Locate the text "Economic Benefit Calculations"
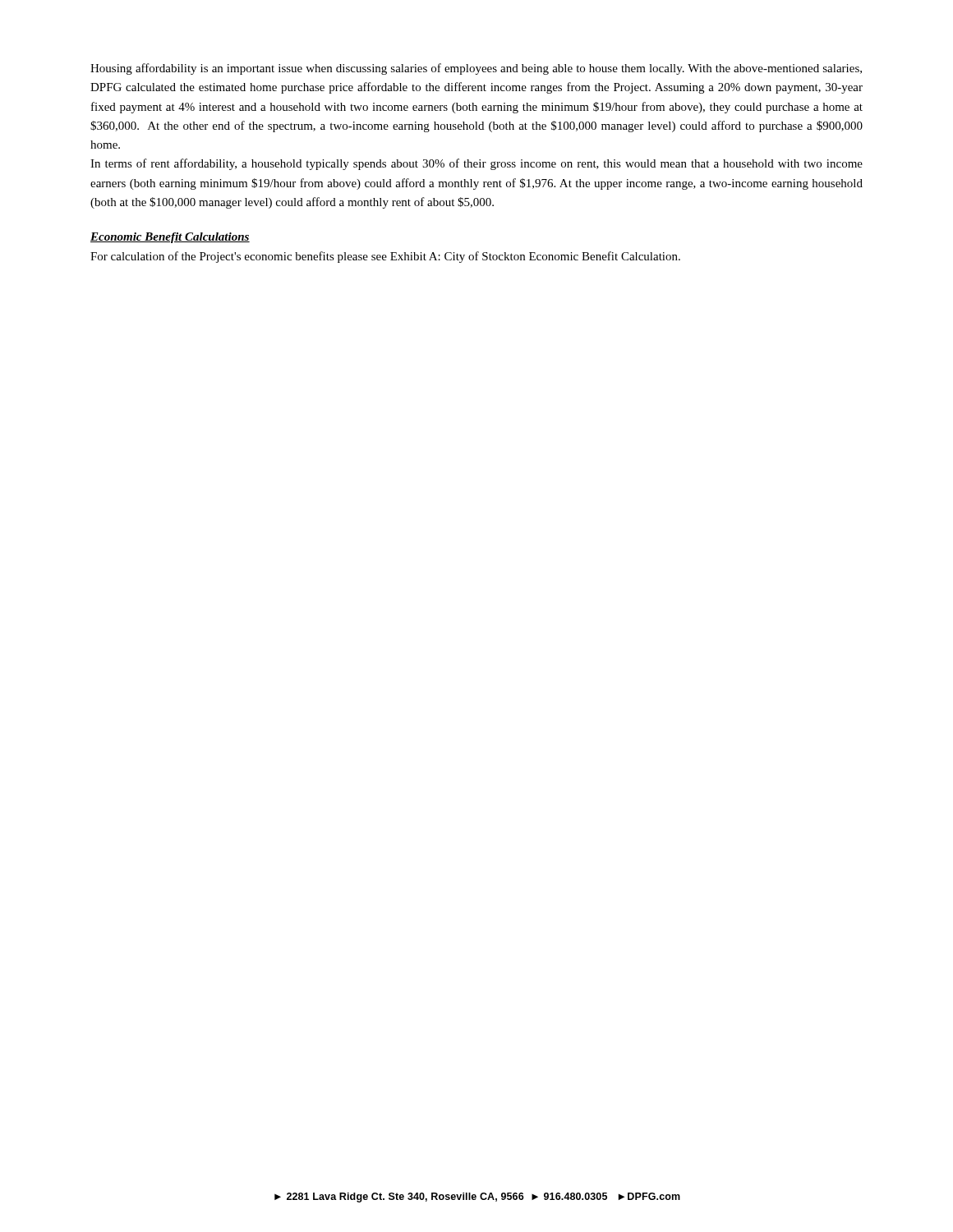953x1232 pixels. tap(170, 237)
